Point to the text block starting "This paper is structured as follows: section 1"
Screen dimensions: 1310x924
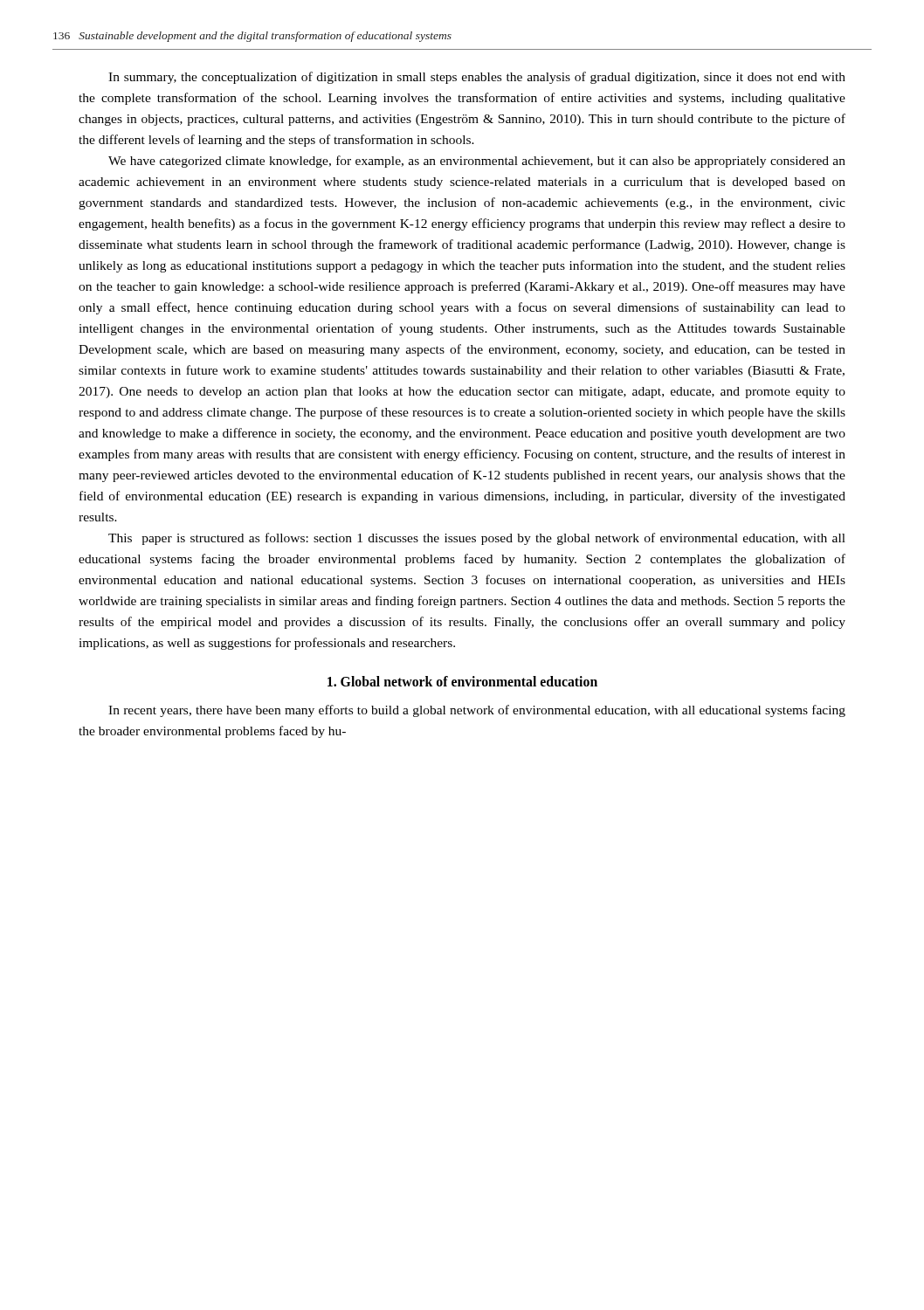(462, 591)
